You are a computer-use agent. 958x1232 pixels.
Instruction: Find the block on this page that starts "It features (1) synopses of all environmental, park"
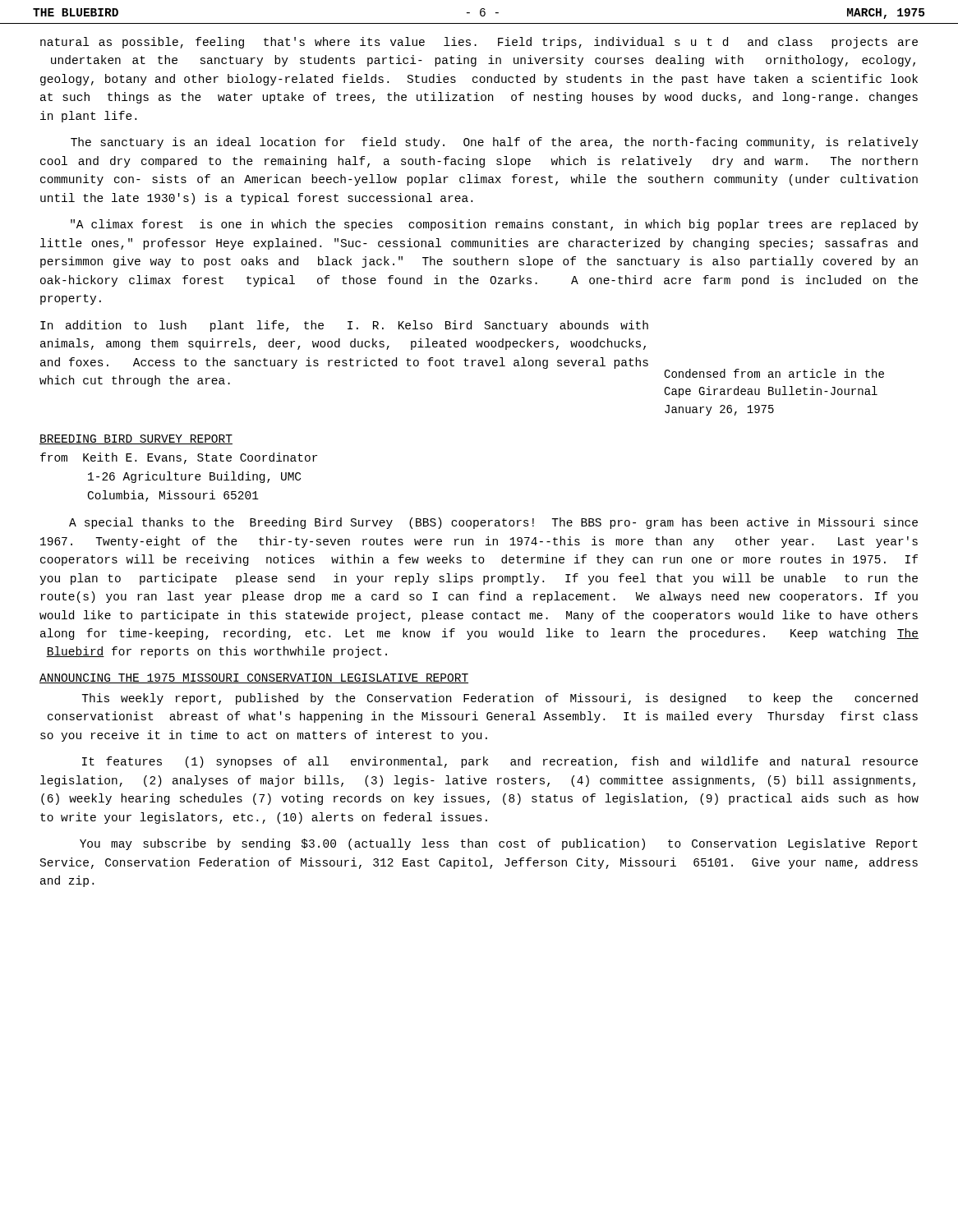point(479,790)
